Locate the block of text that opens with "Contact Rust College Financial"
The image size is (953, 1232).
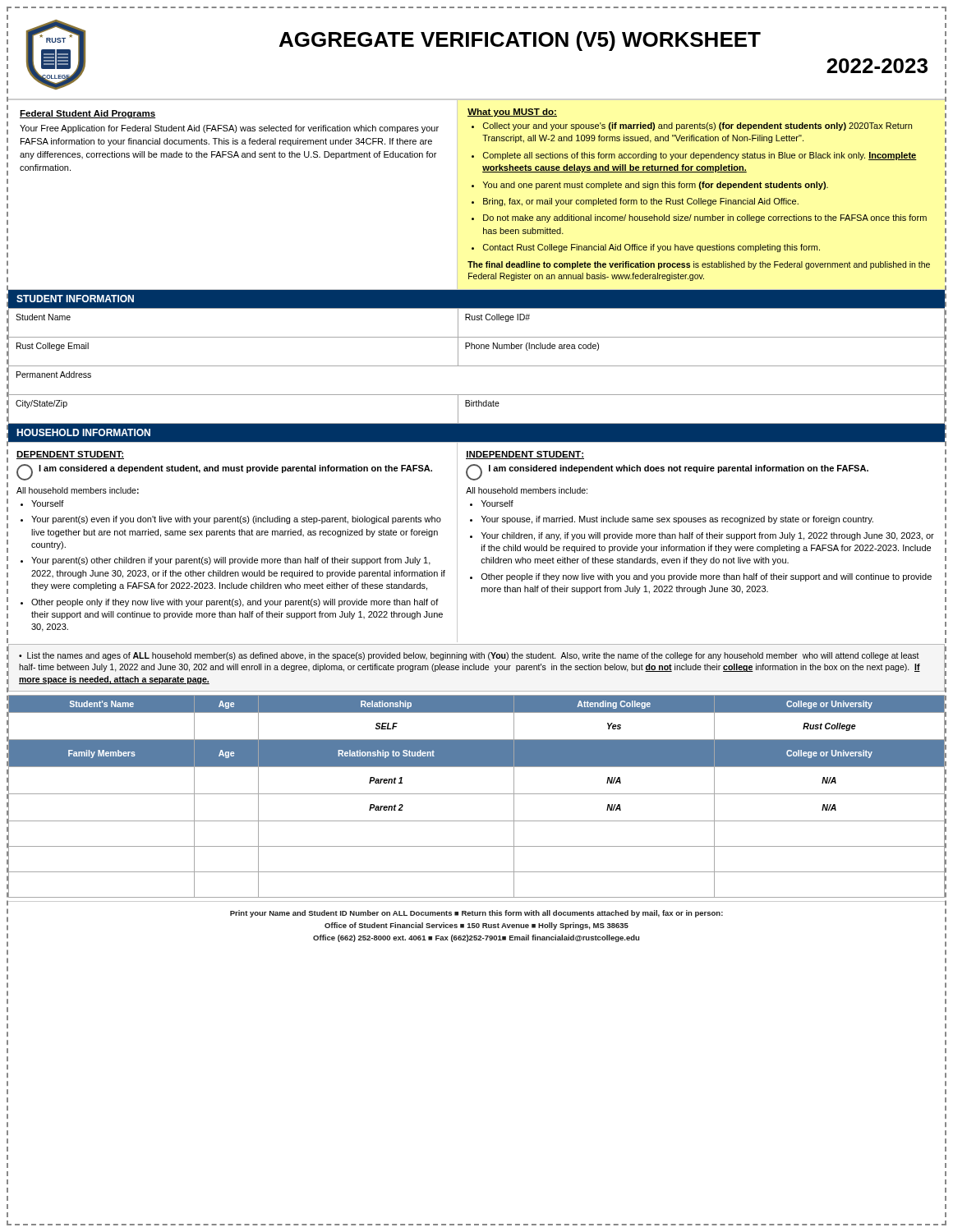[x=652, y=247]
